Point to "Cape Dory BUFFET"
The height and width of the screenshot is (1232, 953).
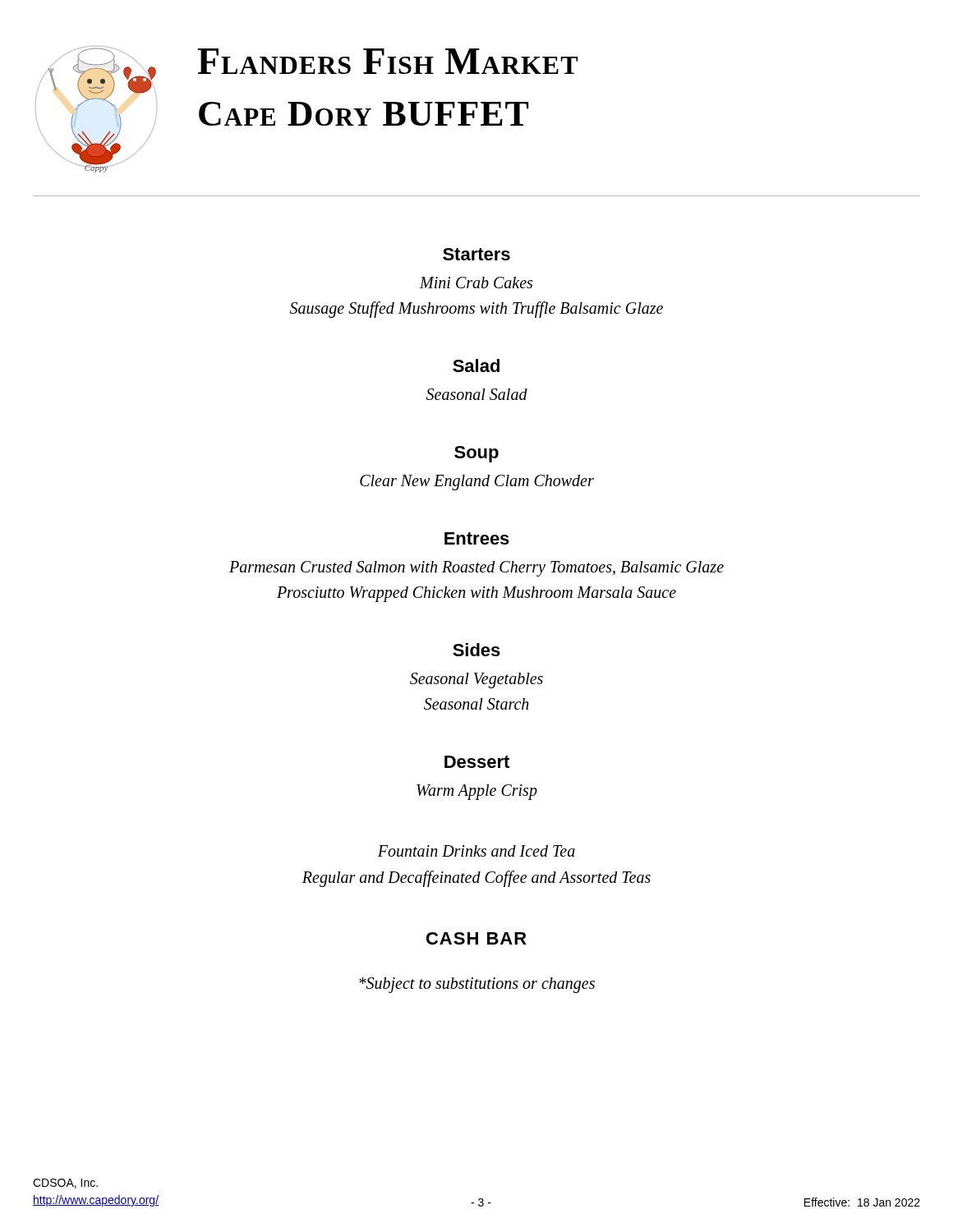(364, 114)
